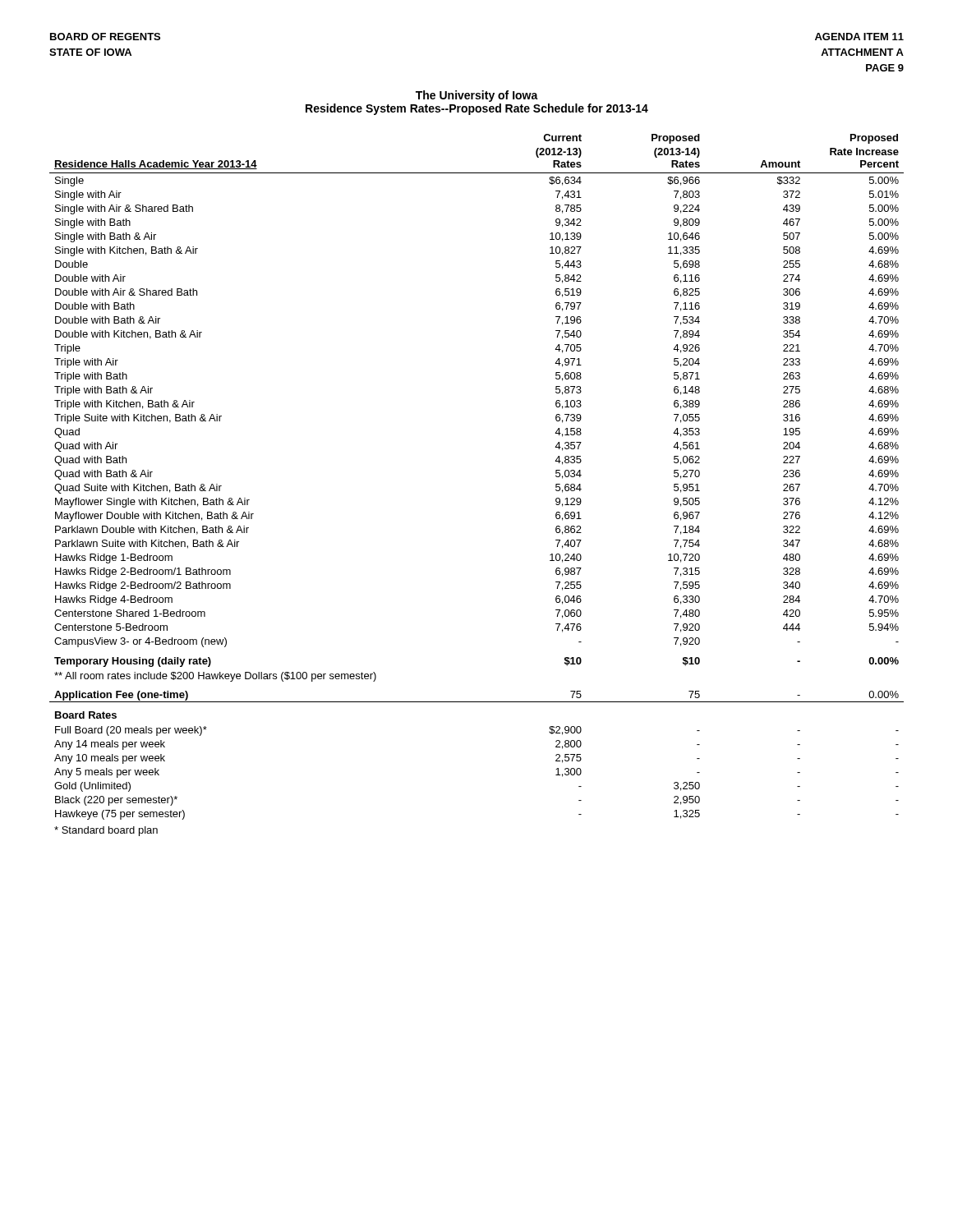The height and width of the screenshot is (1232, 953).
Task: Click on the table containing "Triple with Kitchen, Bath &"
Action: 476,483
